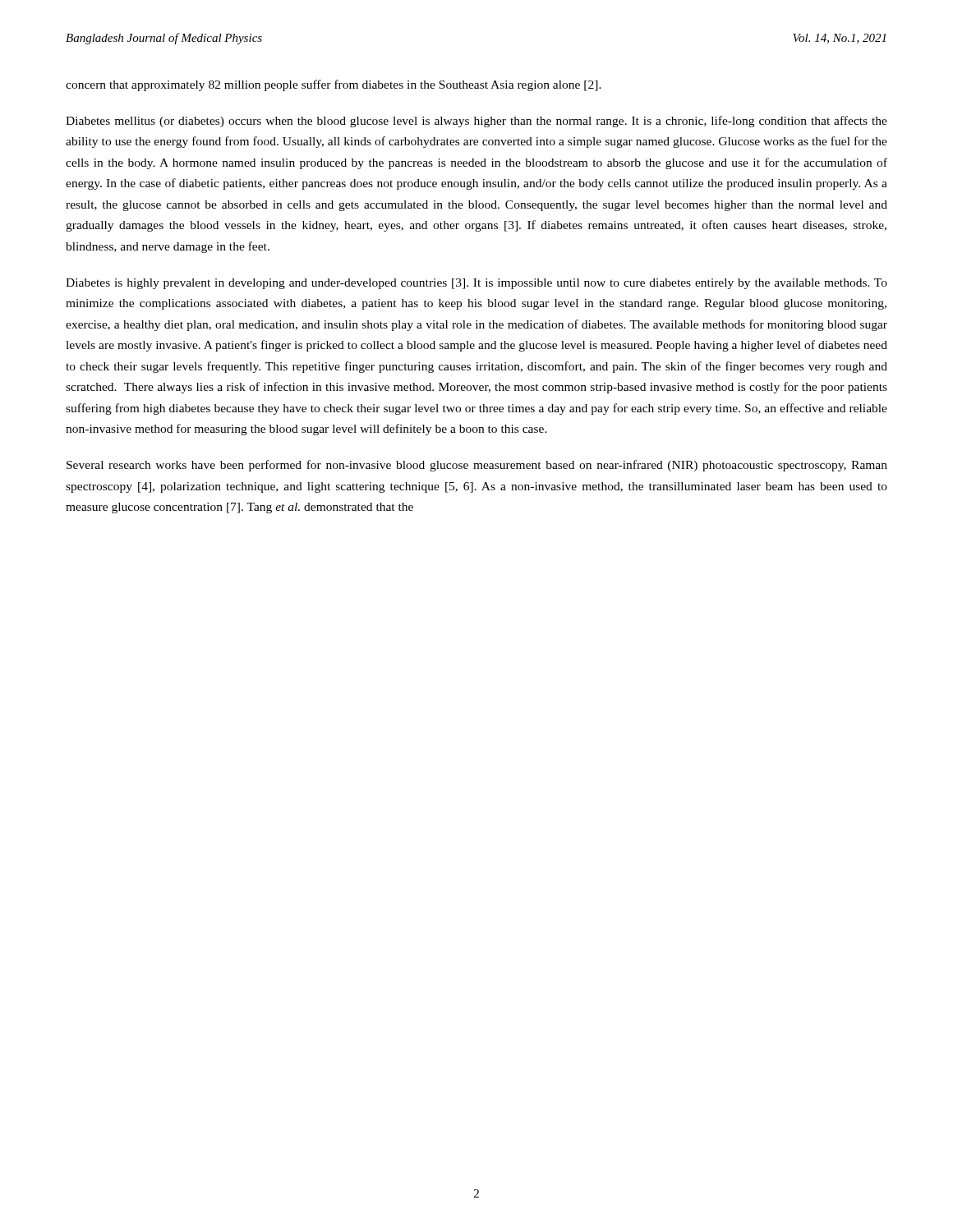Find the block on this page that starts "concern that approximately 82 million people suffer"
Viewport: 953px width, 1232px height.
(334, 84)
